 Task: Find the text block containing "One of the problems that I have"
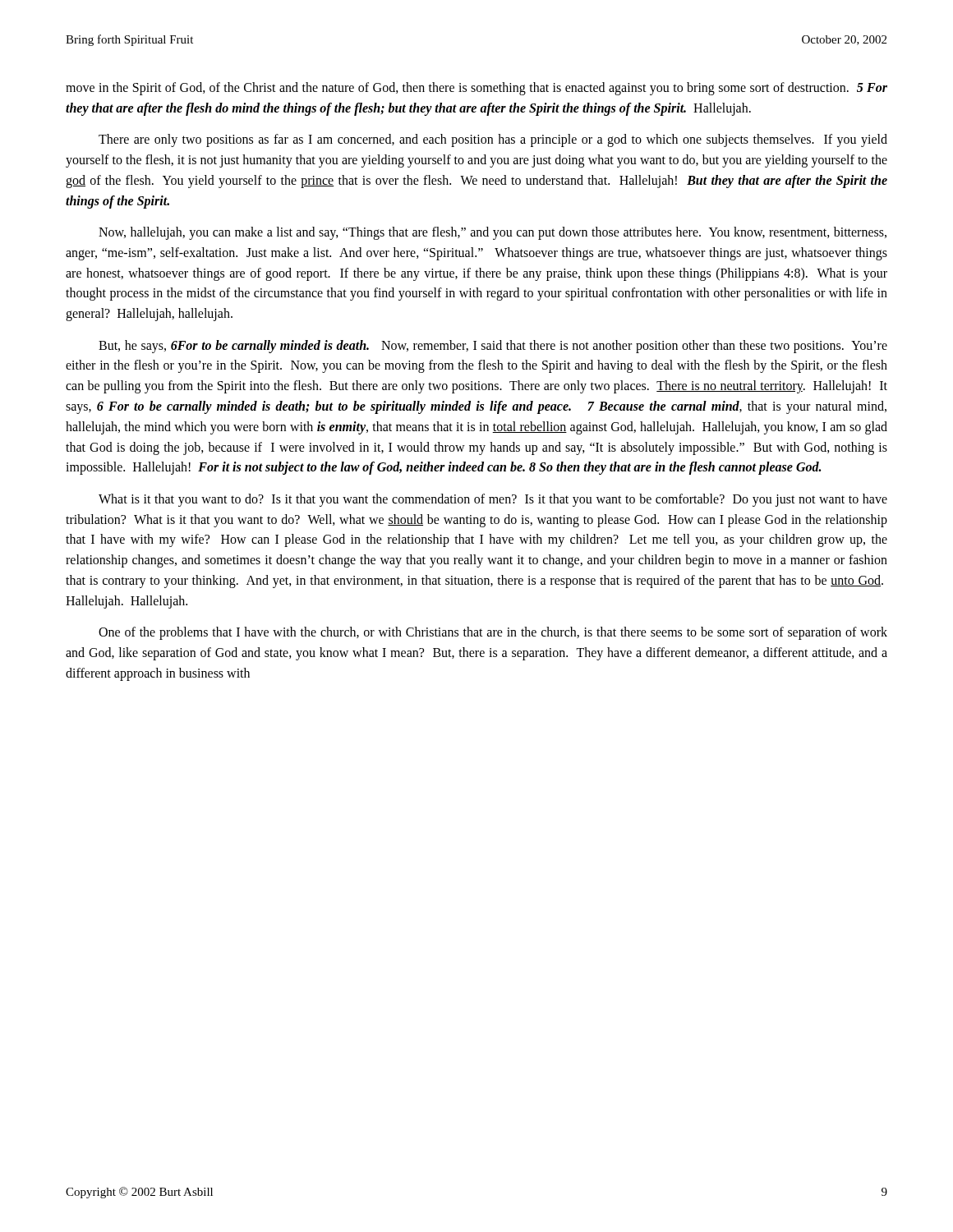476,653
